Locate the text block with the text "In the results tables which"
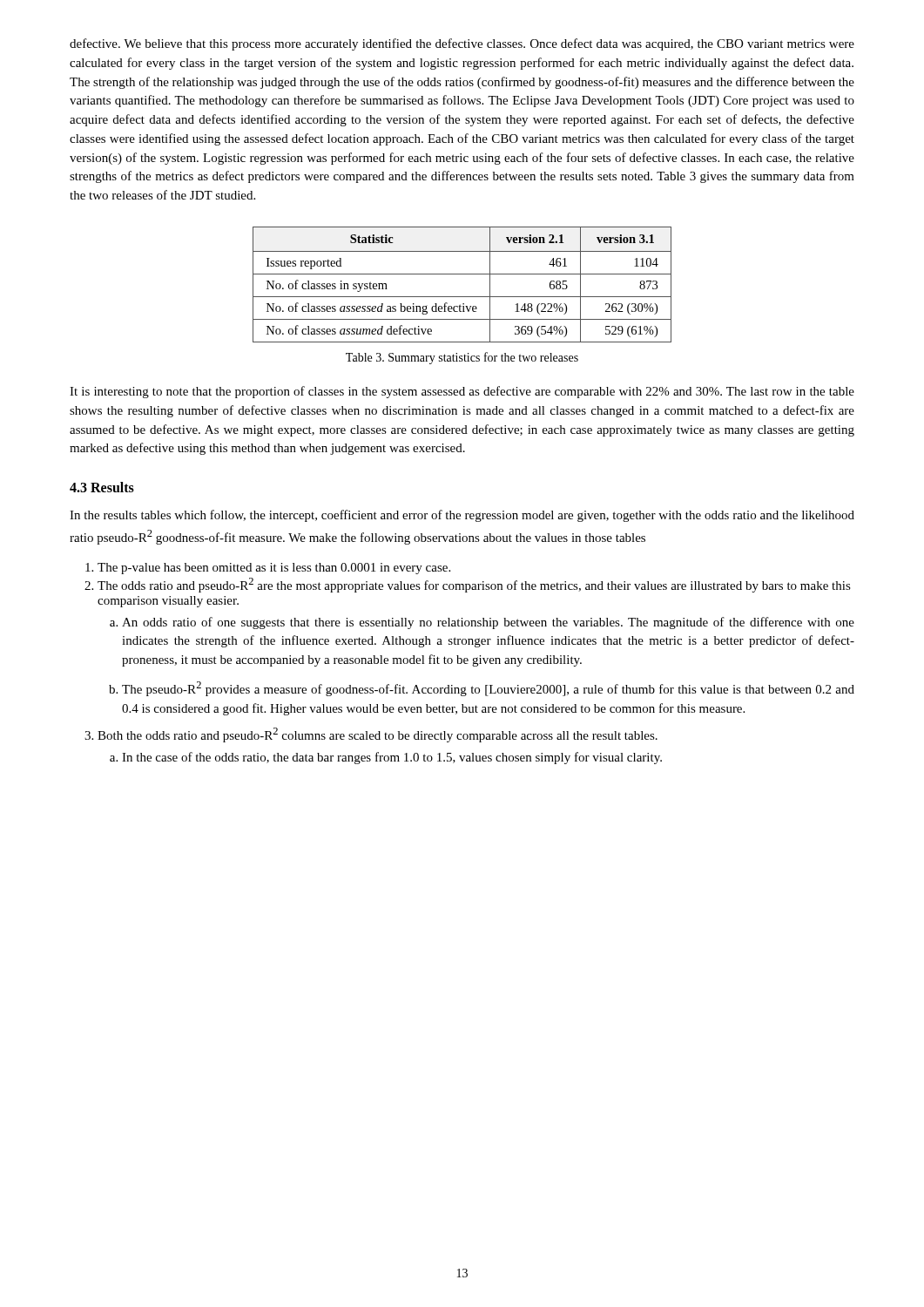This screenshot has width=924, height=1307. coord(462,527)
